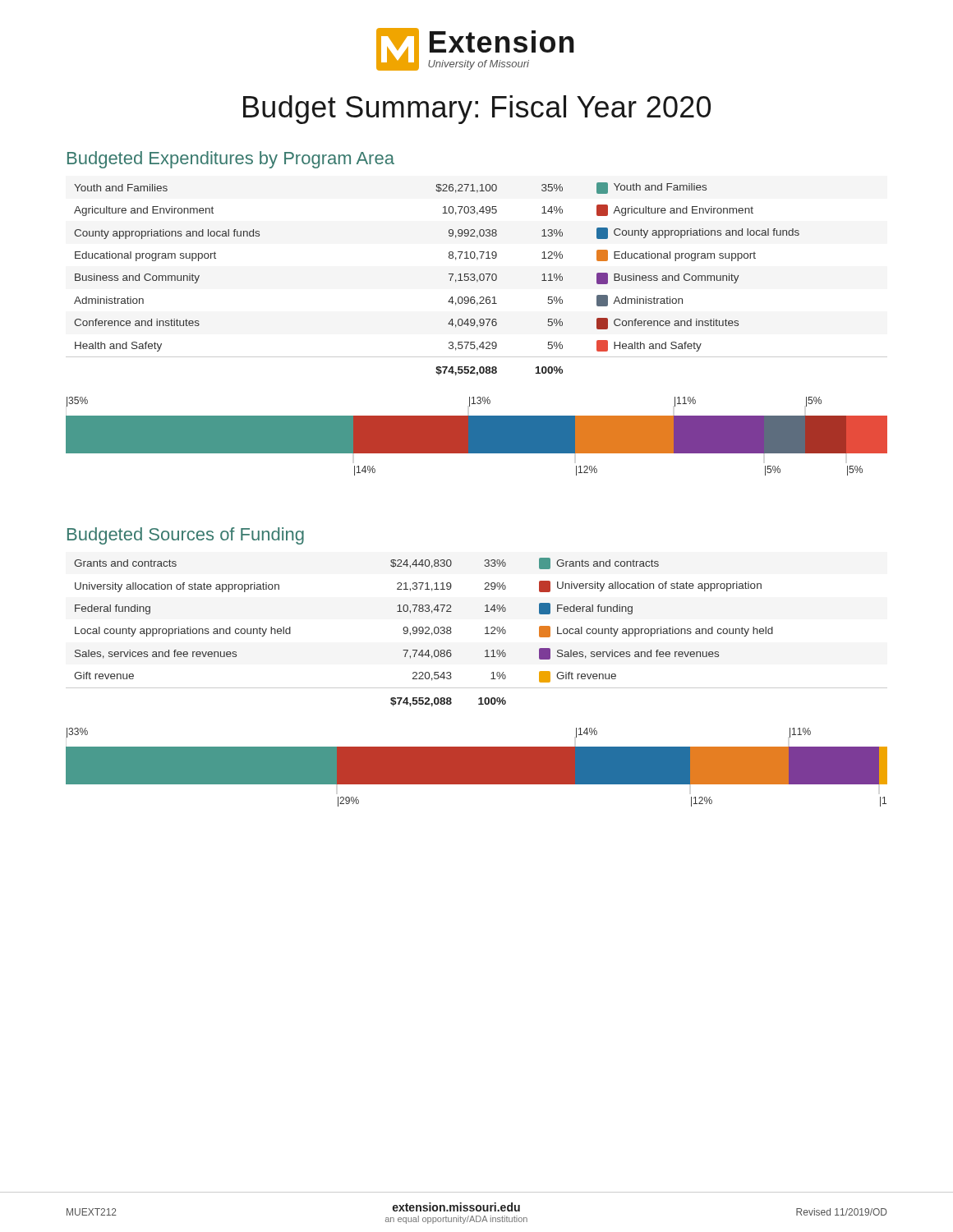Locate the title that opens with "Budget Summary: Fiscal"
This screenshot has height=1232, width=953.
point(476,108)
